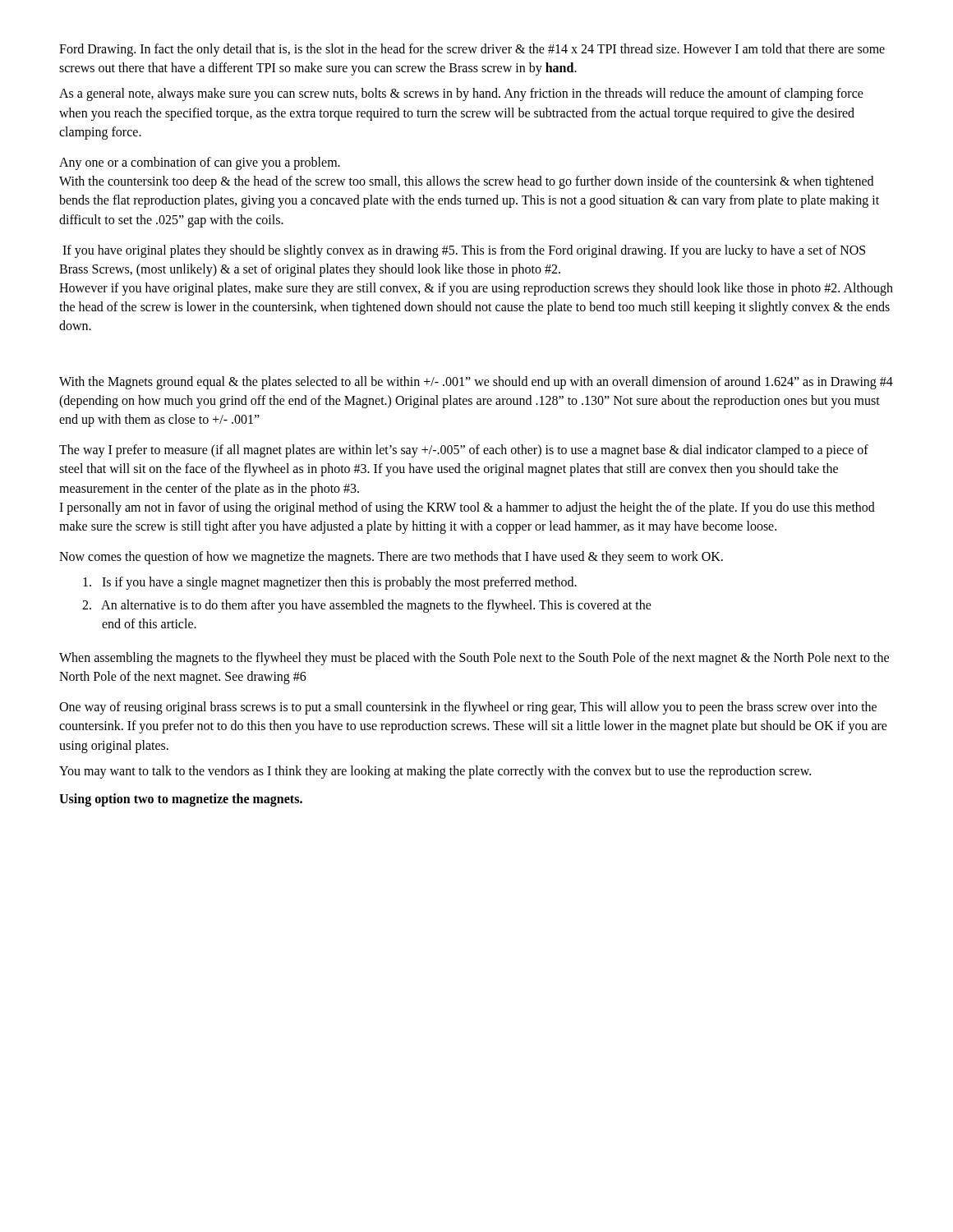953x1232 pixels.
Task: Find the block starting "With the Magnets"
Action: point(476,400)
